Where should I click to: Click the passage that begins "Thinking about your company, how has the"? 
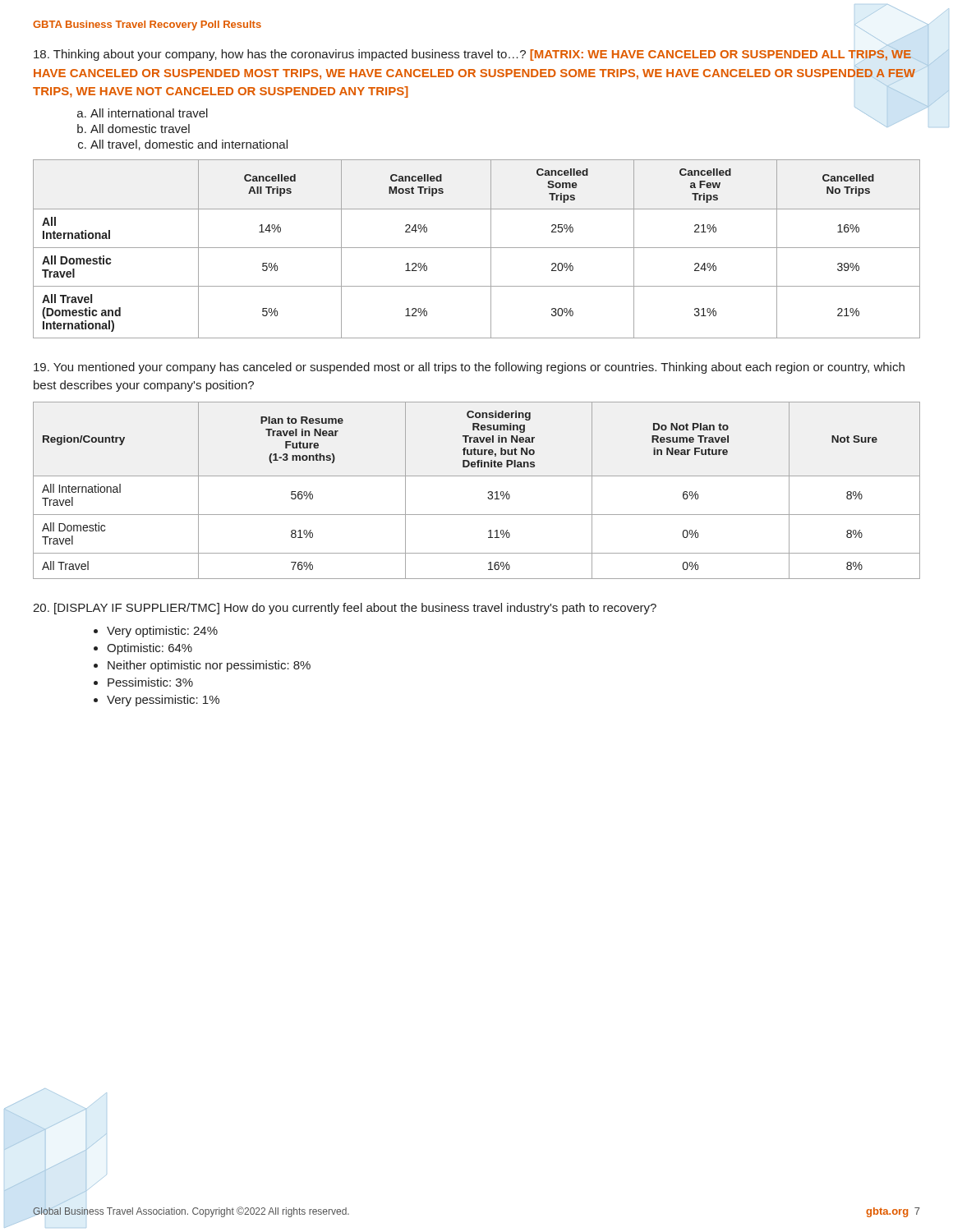[x=474, y=72]
